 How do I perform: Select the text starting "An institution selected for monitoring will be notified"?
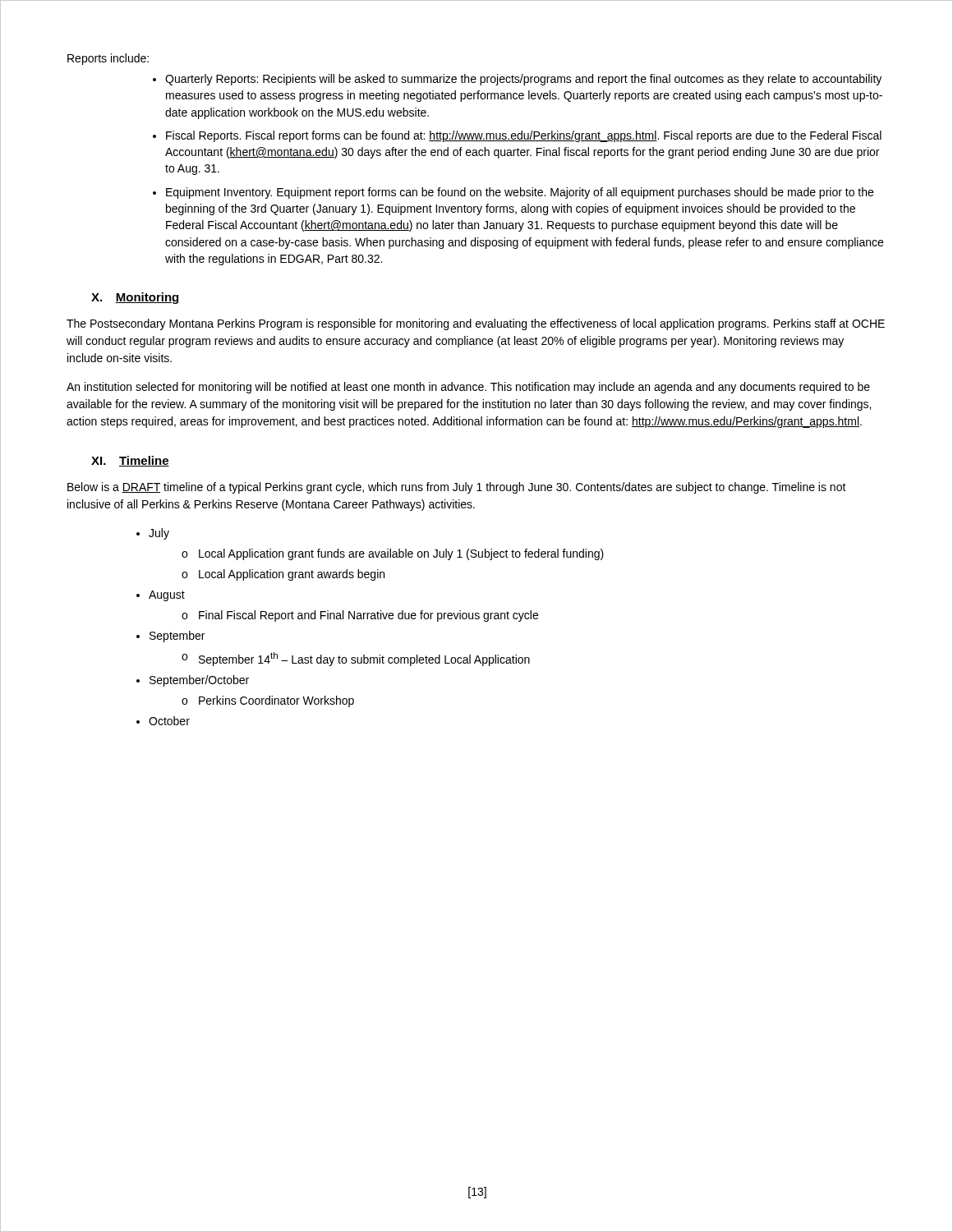tap(469, 404)
